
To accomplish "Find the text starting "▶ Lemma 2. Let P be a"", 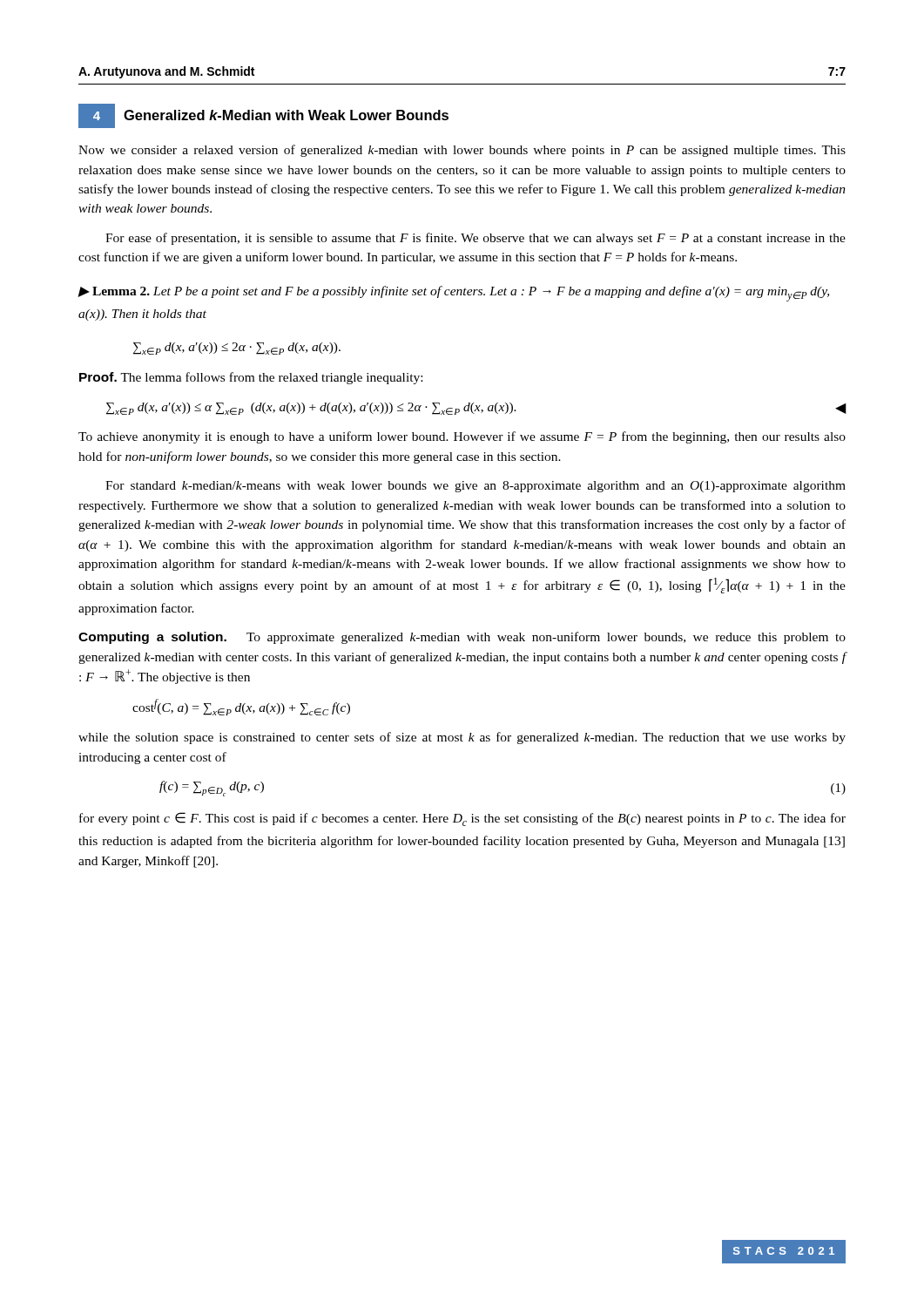I will [x=454, y=302].
